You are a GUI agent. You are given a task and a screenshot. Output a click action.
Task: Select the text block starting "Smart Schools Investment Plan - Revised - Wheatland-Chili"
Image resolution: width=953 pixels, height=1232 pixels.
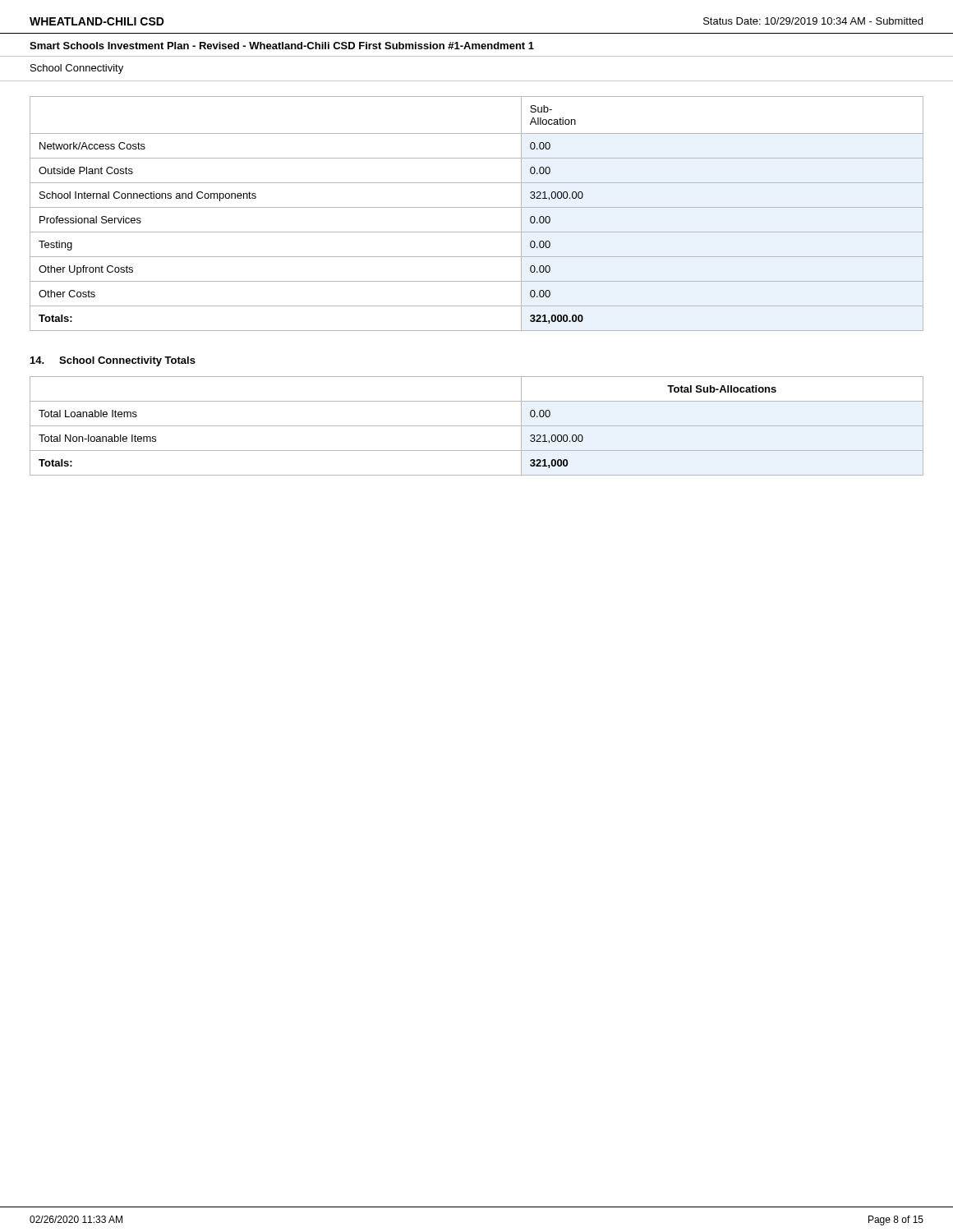coord(282,46)
